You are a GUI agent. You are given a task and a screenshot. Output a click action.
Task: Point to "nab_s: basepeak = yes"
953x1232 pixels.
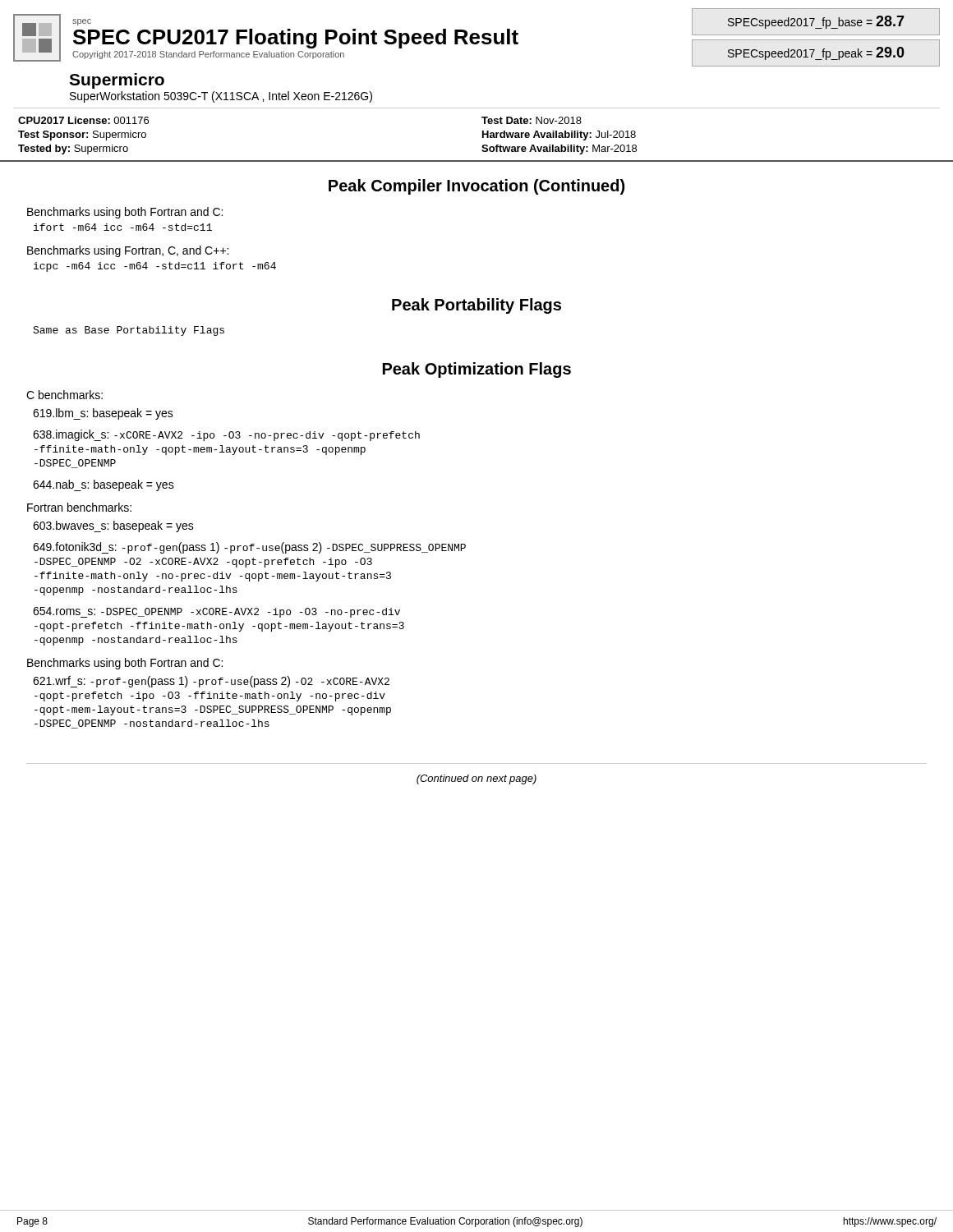(x=103, y=485)
